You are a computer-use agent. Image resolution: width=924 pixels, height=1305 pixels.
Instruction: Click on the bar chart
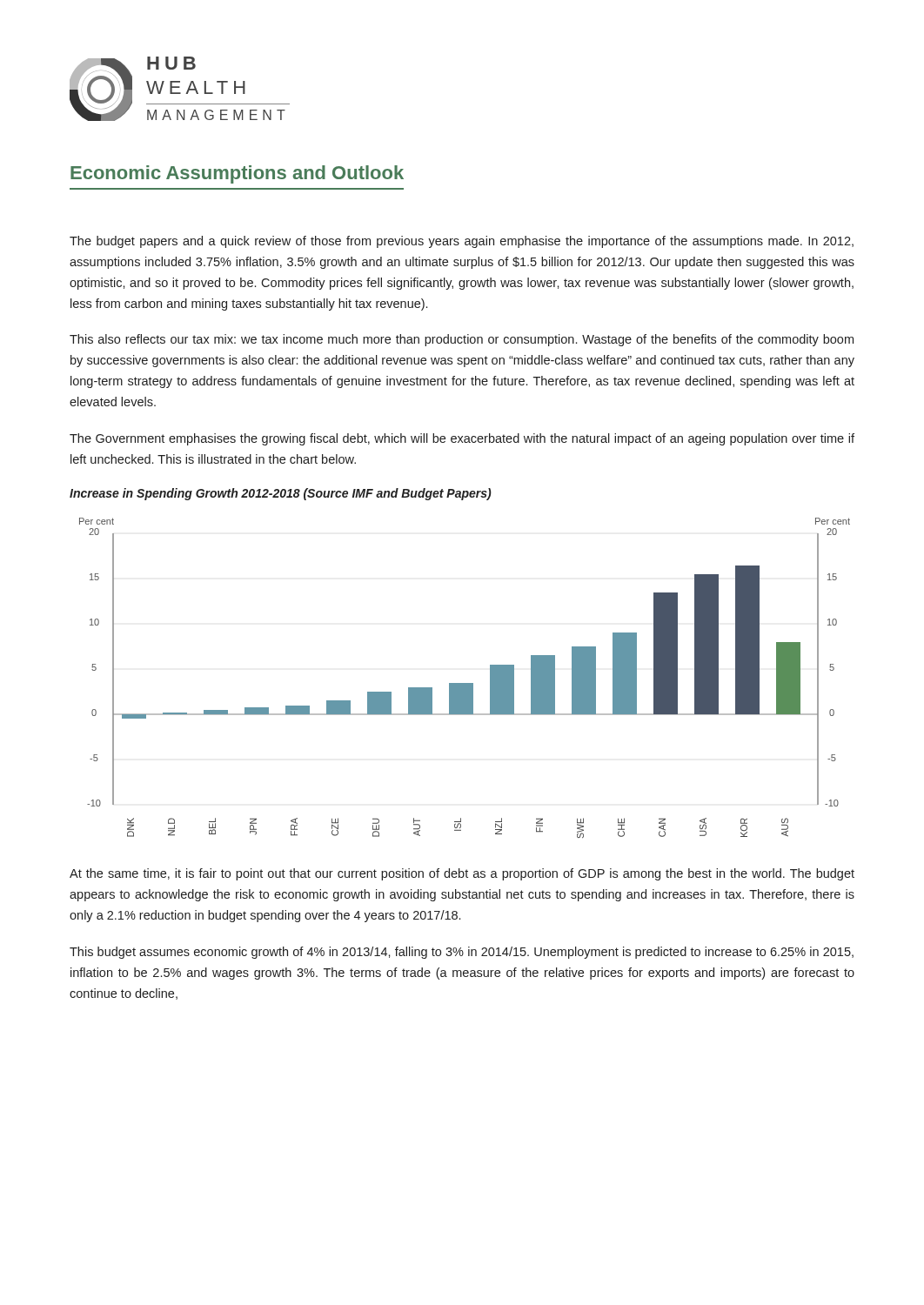click(x=462, y=679)
